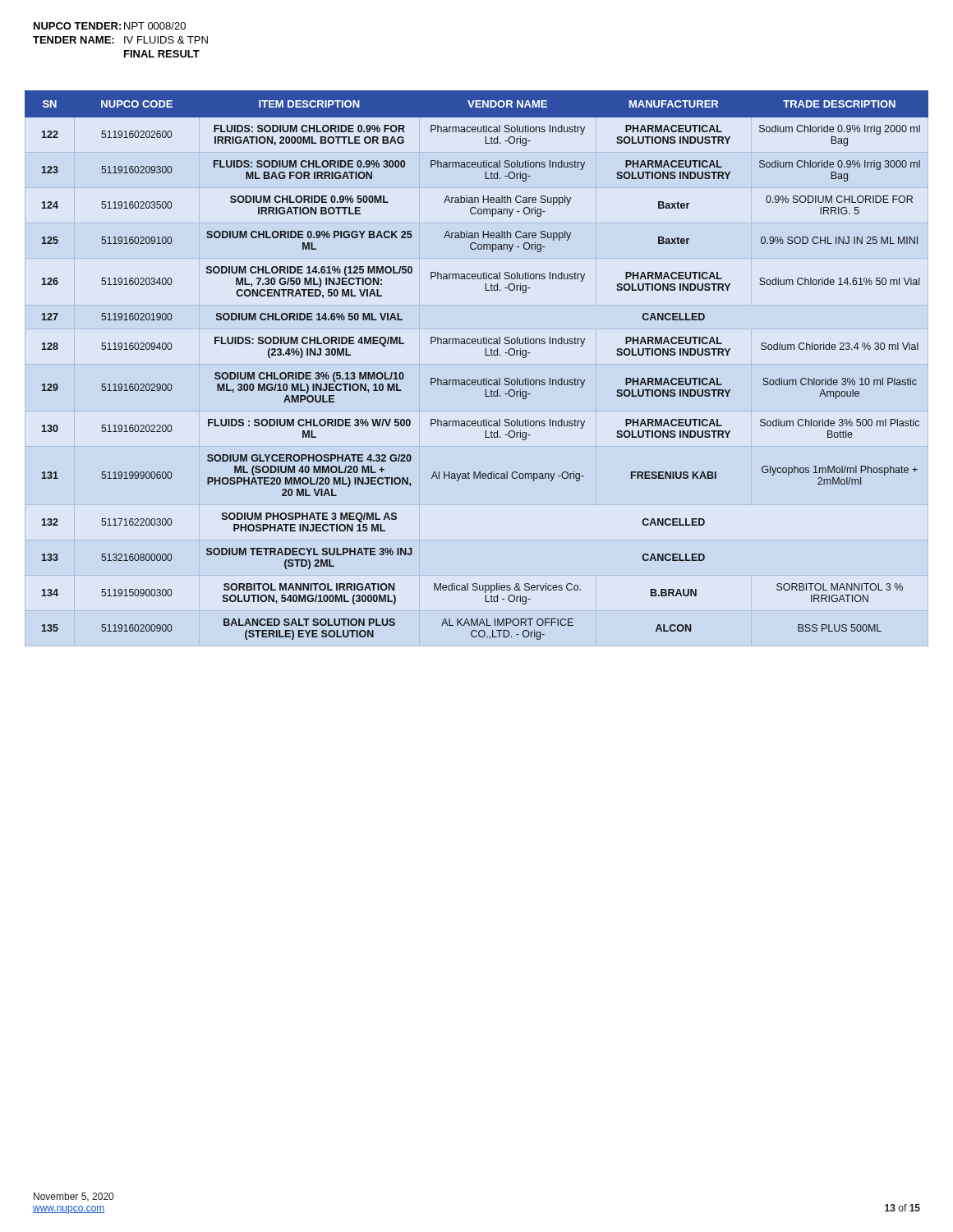Select the table that reads "PHARMACEUTICAL SOLUTIONS INDUSTRY"
The height and width of the screenshot is (1232, 953).
[x=476, y=368]
